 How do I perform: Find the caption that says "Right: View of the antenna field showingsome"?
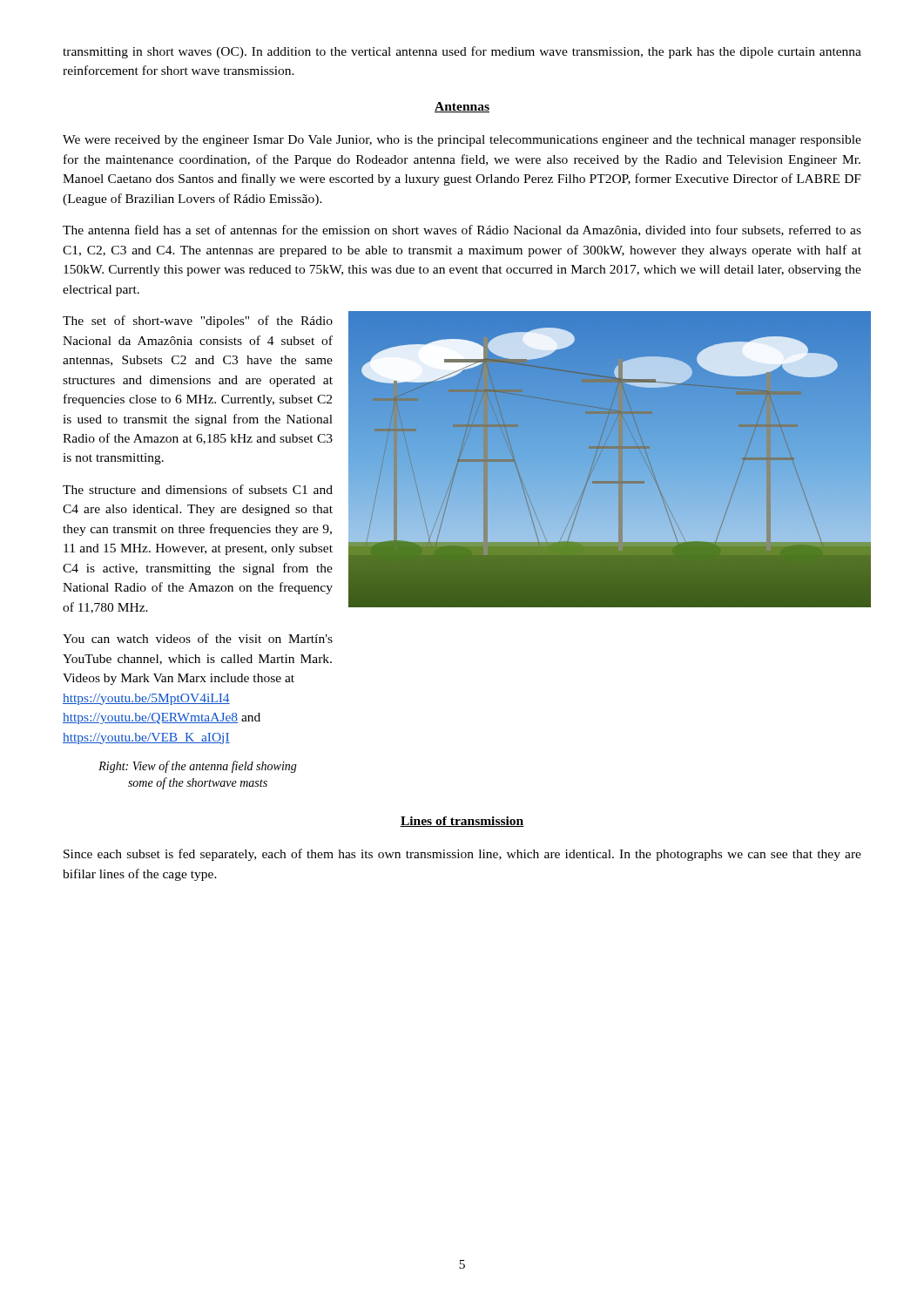click(198, 775)
